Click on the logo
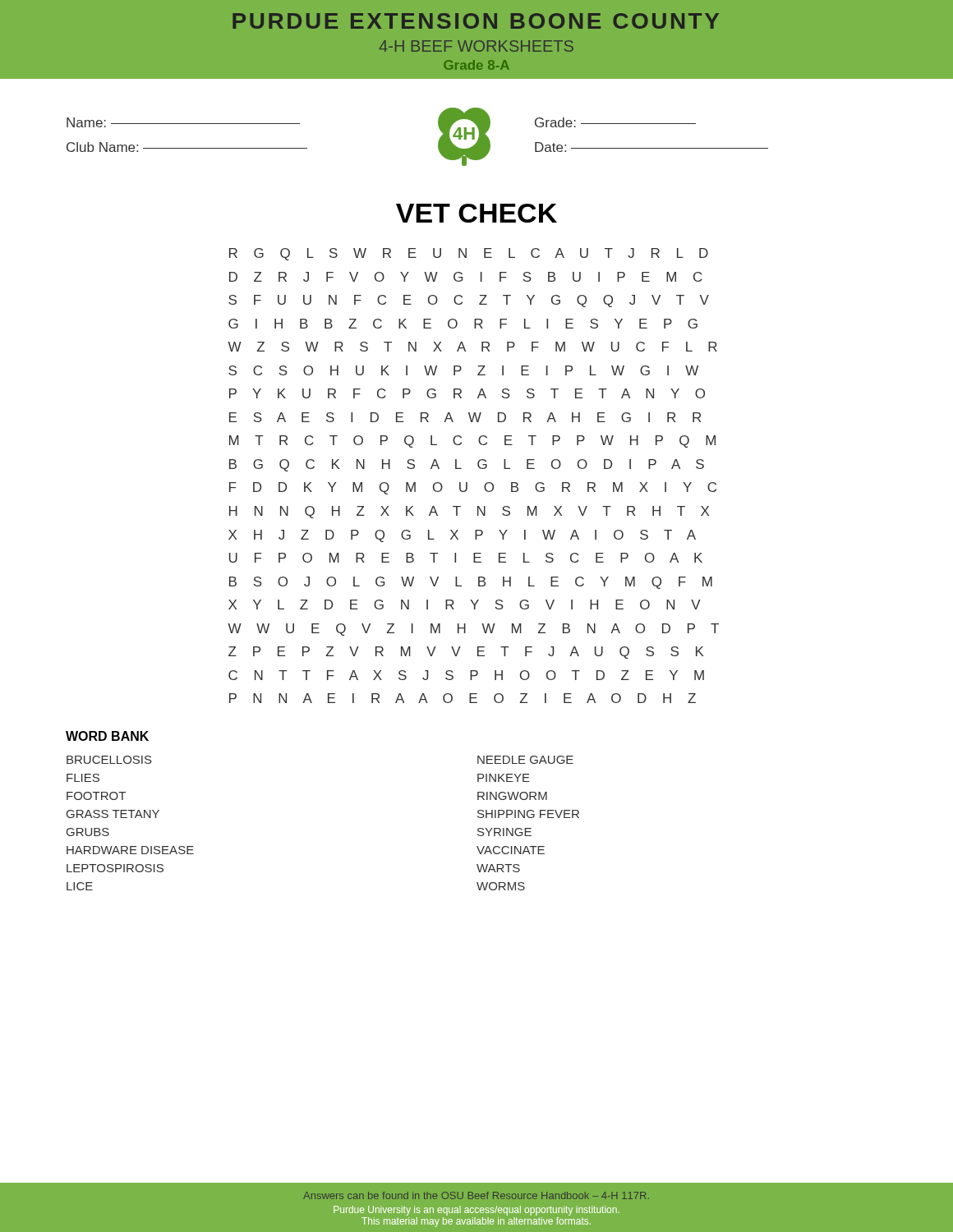This screenshot has height=1232, width=953. [464, 136]
